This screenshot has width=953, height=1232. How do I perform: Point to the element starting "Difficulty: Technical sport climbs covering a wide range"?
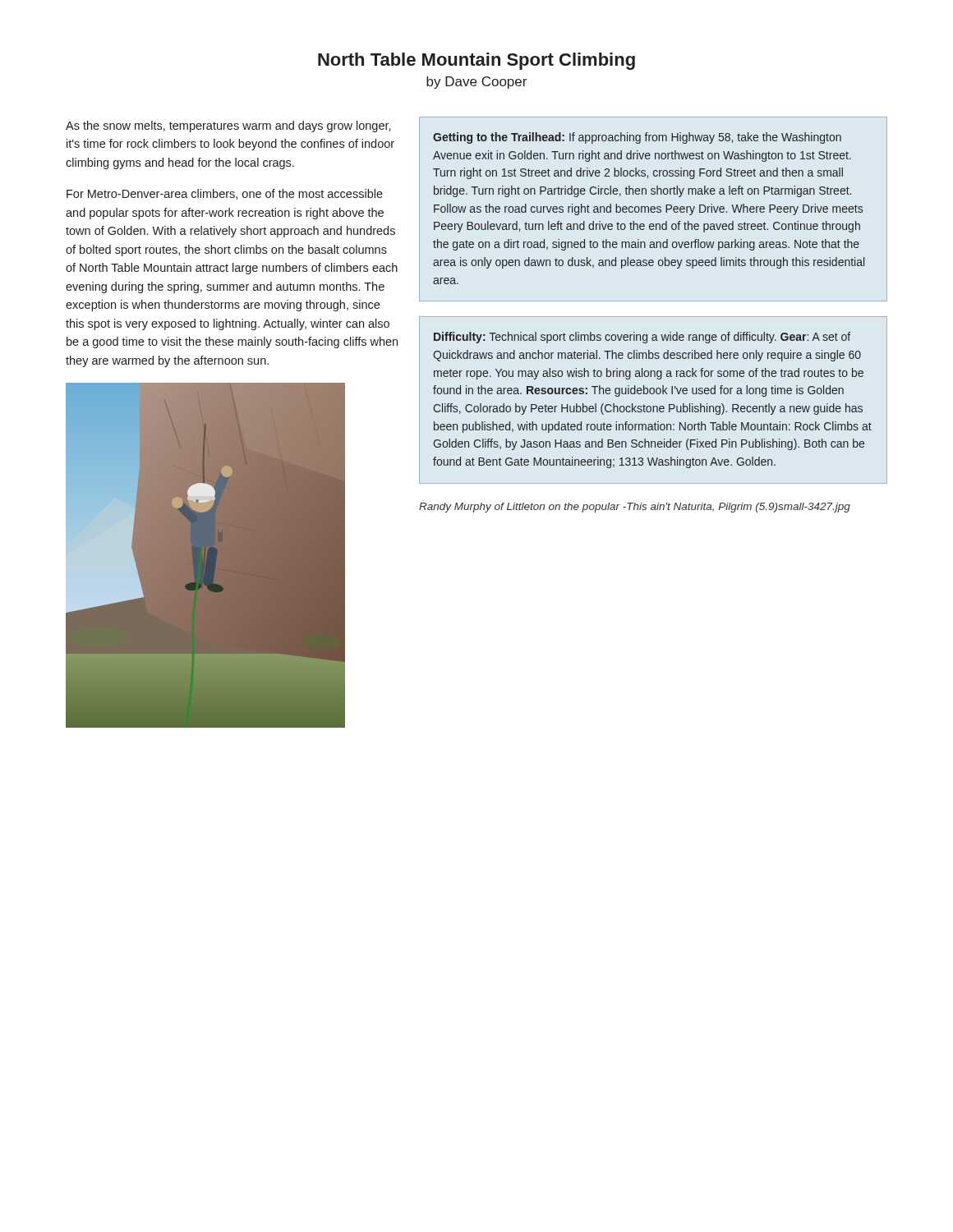pyautogui.click(x=653, y=400)
